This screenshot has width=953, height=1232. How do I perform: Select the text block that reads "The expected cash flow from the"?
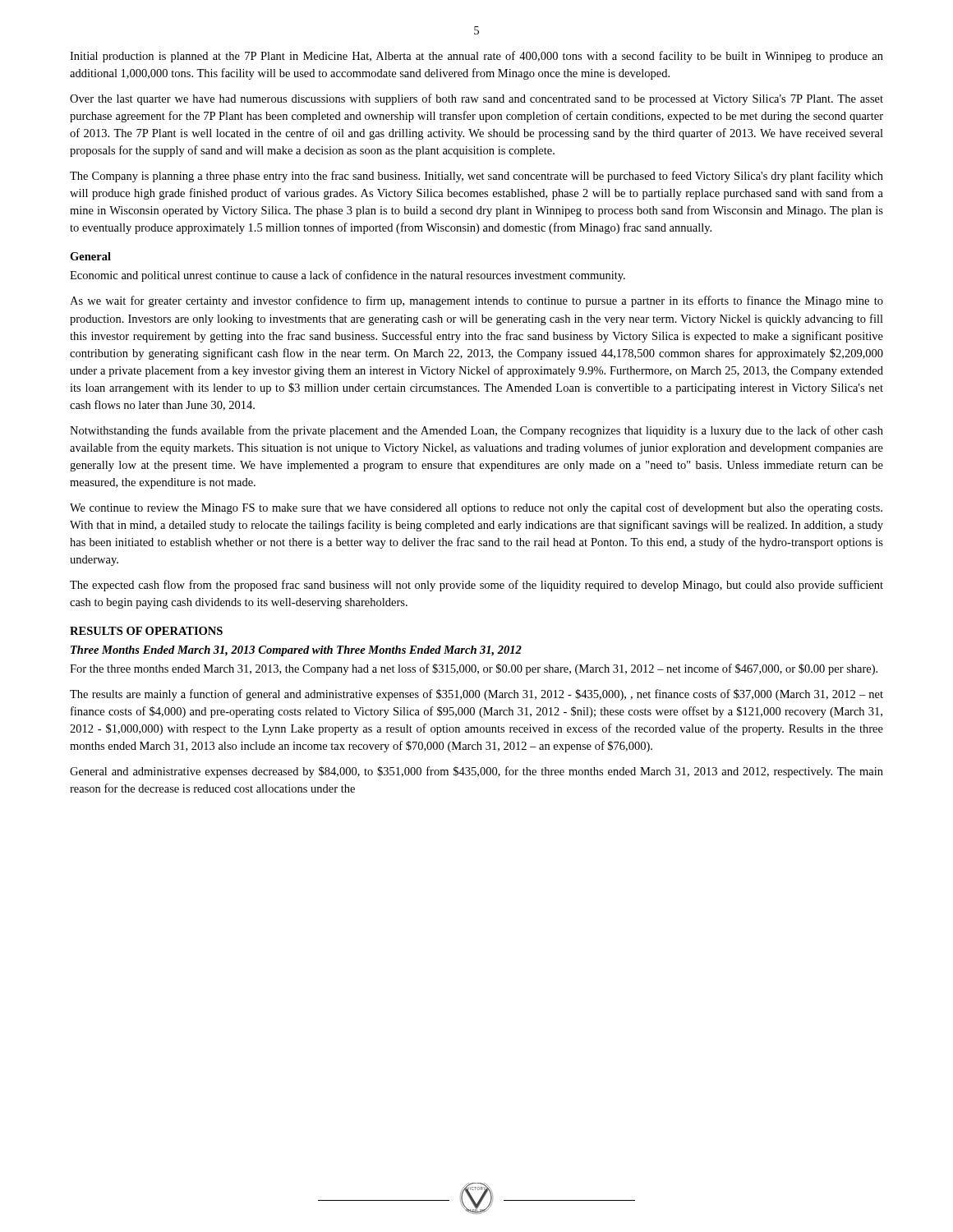coord(476,594)
